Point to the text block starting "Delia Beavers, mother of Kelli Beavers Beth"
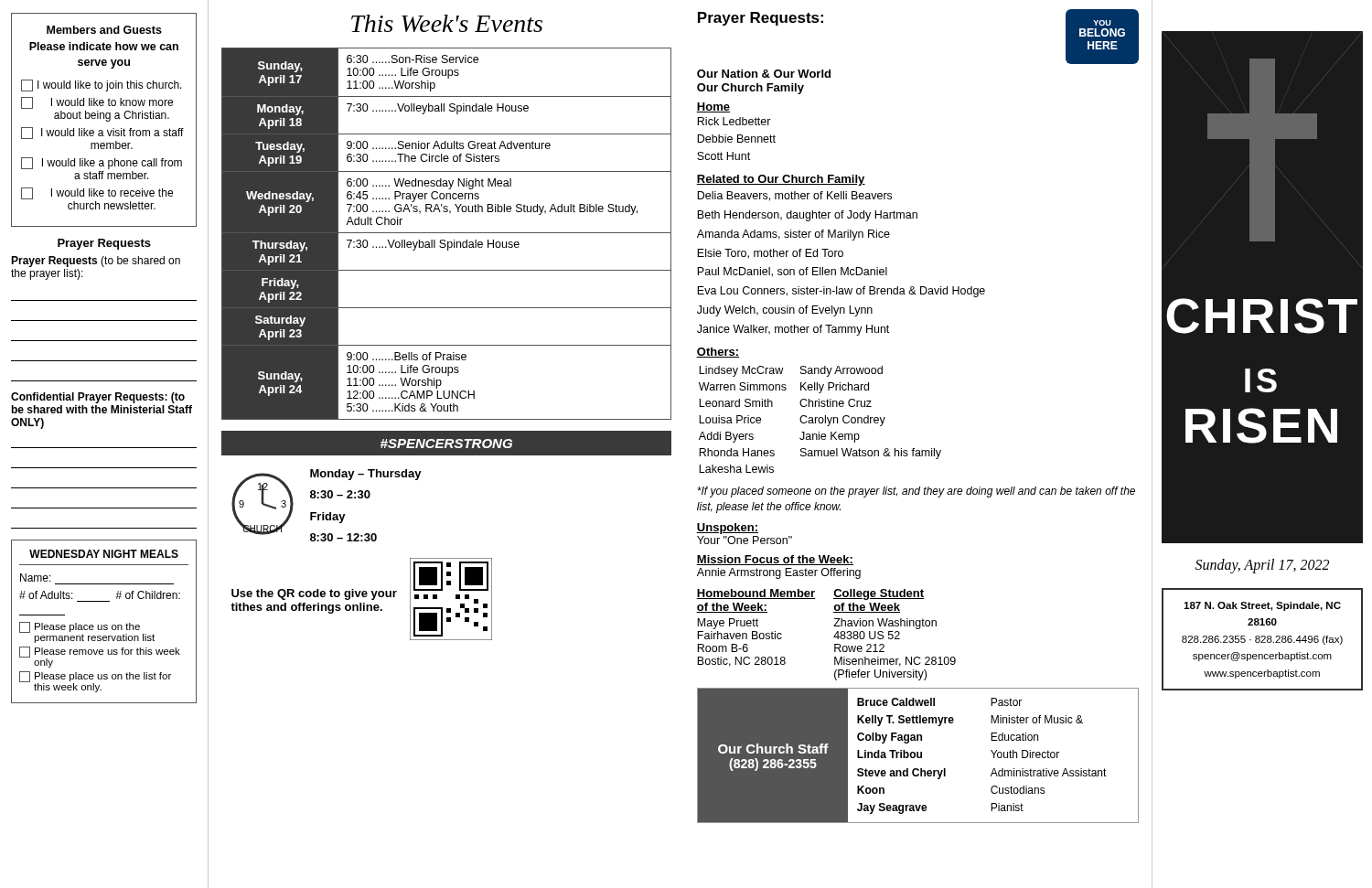Image resolution: width=1372 pixels, height=888 pixels. pyautogui.click(x=794, y=196)
